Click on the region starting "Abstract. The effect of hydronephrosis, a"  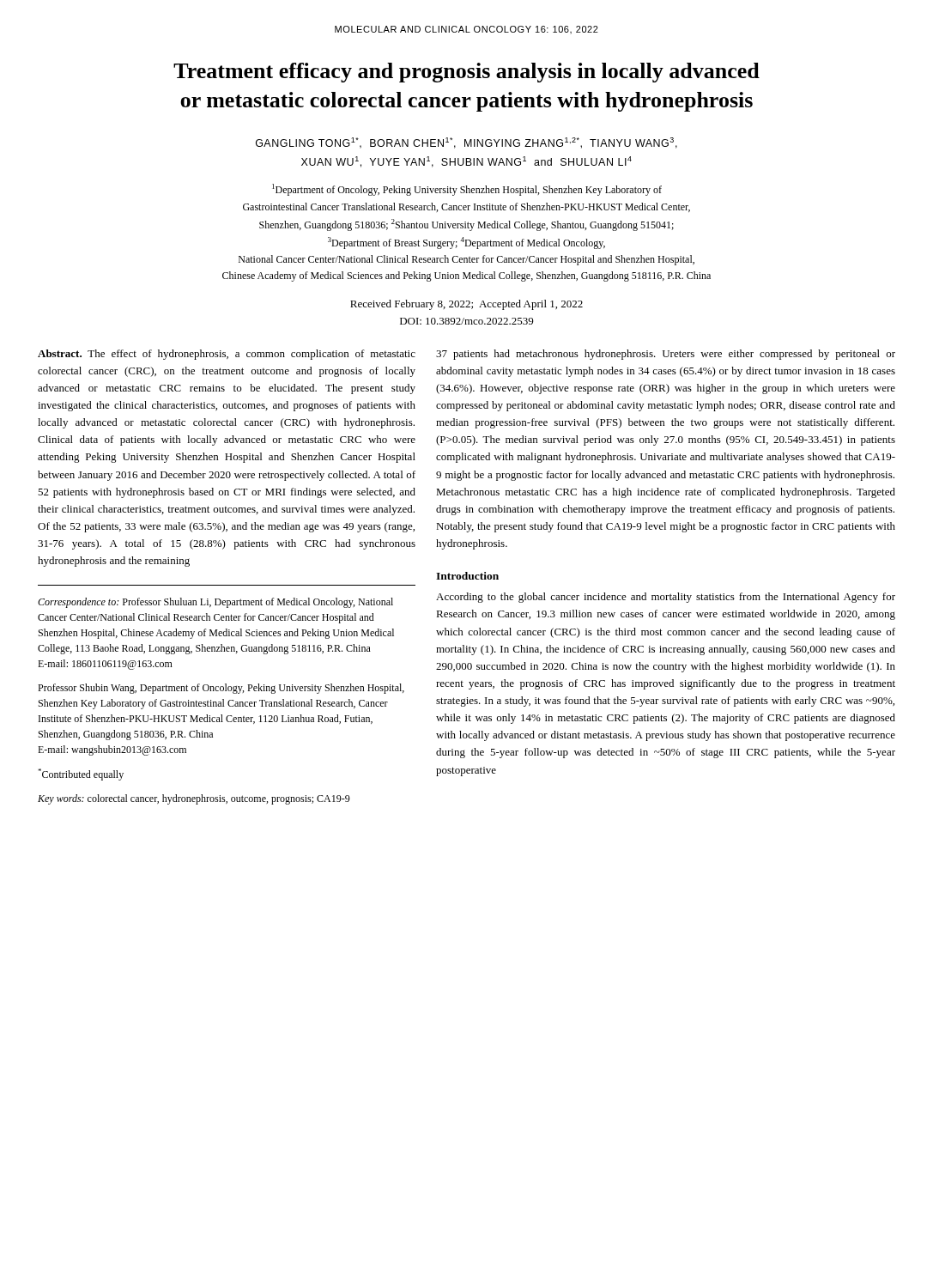click(x=227, y=457)
